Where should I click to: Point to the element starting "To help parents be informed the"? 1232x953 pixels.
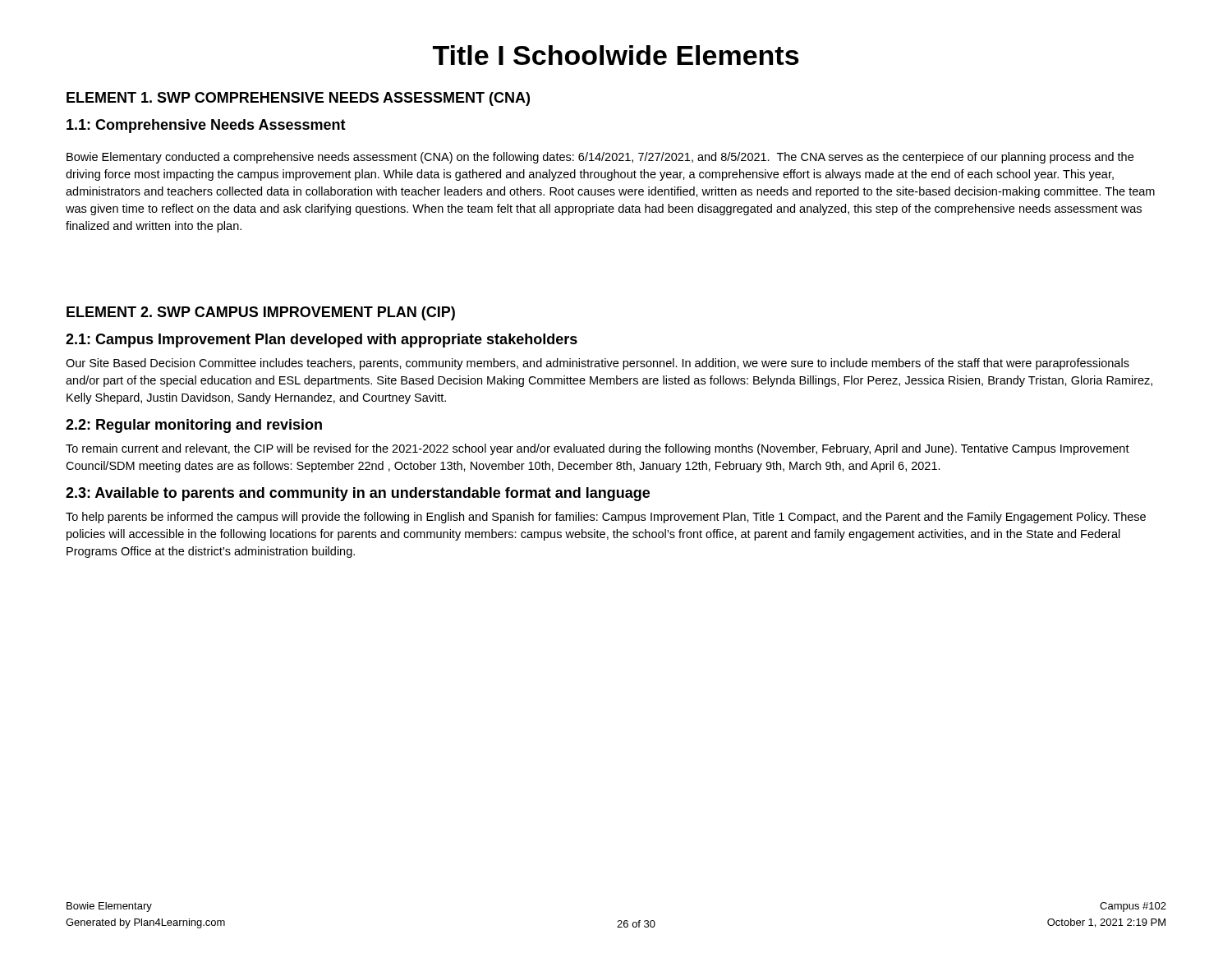606,534
